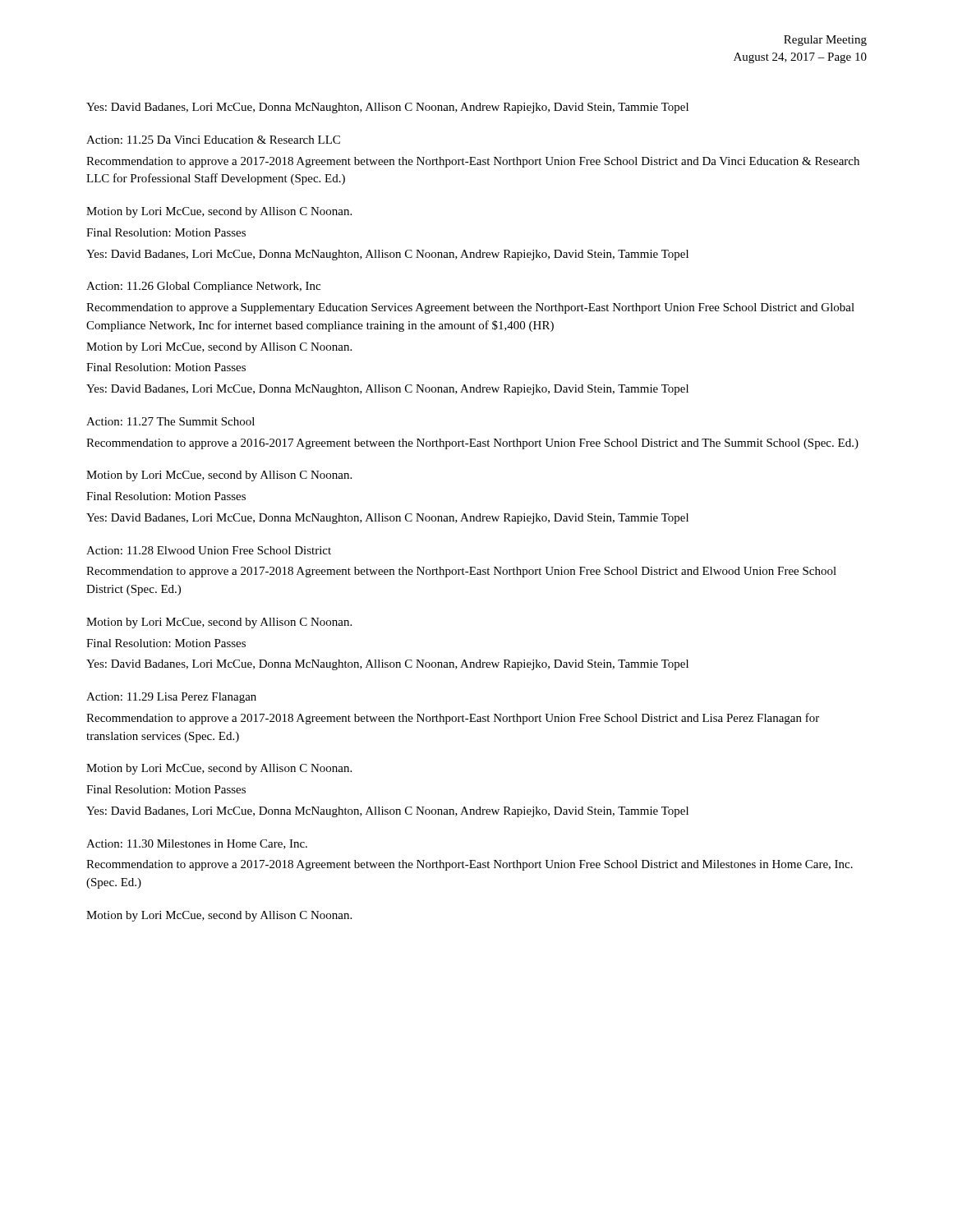The height and width of the screenshot is (1232, 953).
Task: Point to the block starting "Action: 11.25 Da Vinci Education"
Action: coord(476,160)
